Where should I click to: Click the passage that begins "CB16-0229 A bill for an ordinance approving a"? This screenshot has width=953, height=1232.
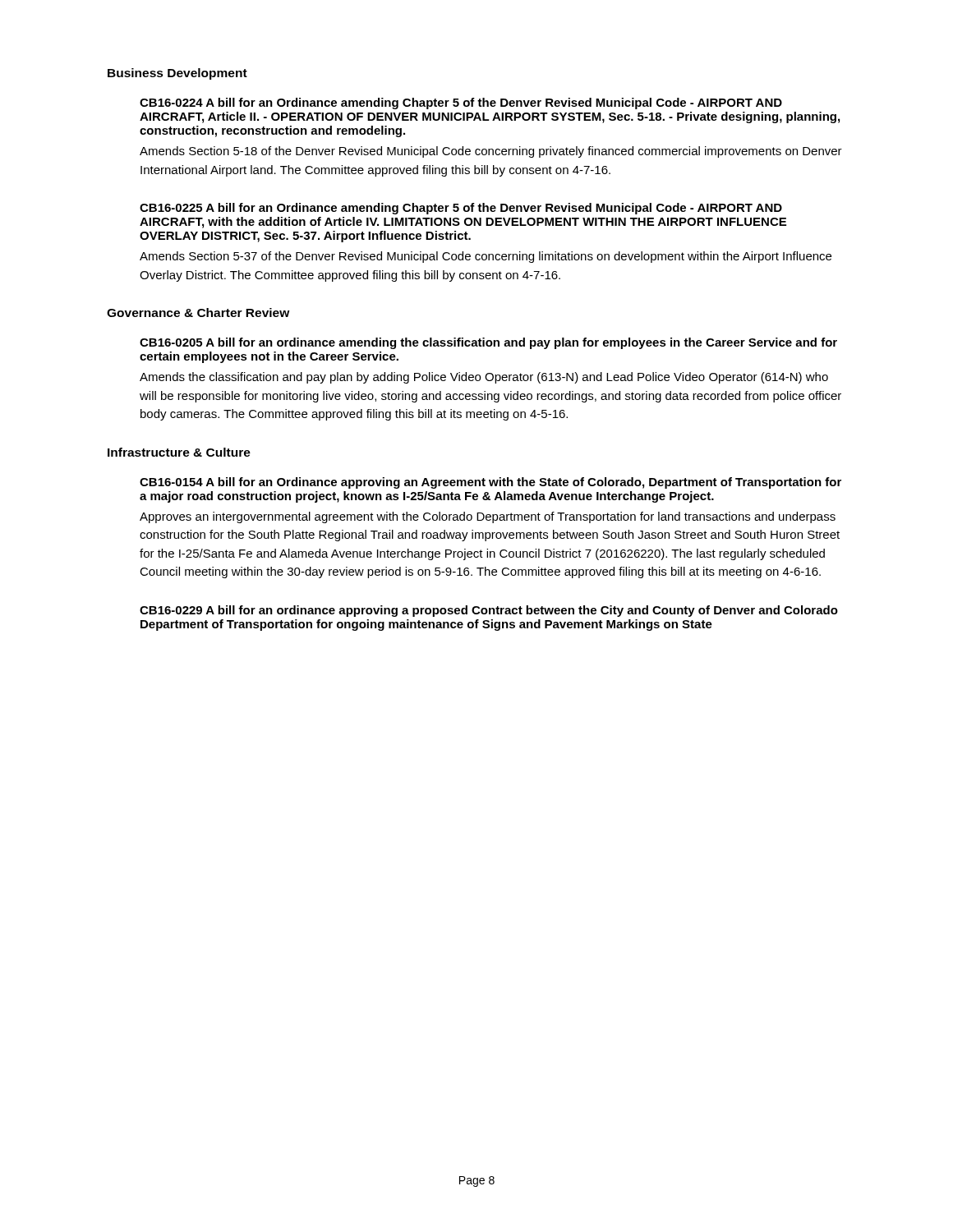[x=493, y=616]
